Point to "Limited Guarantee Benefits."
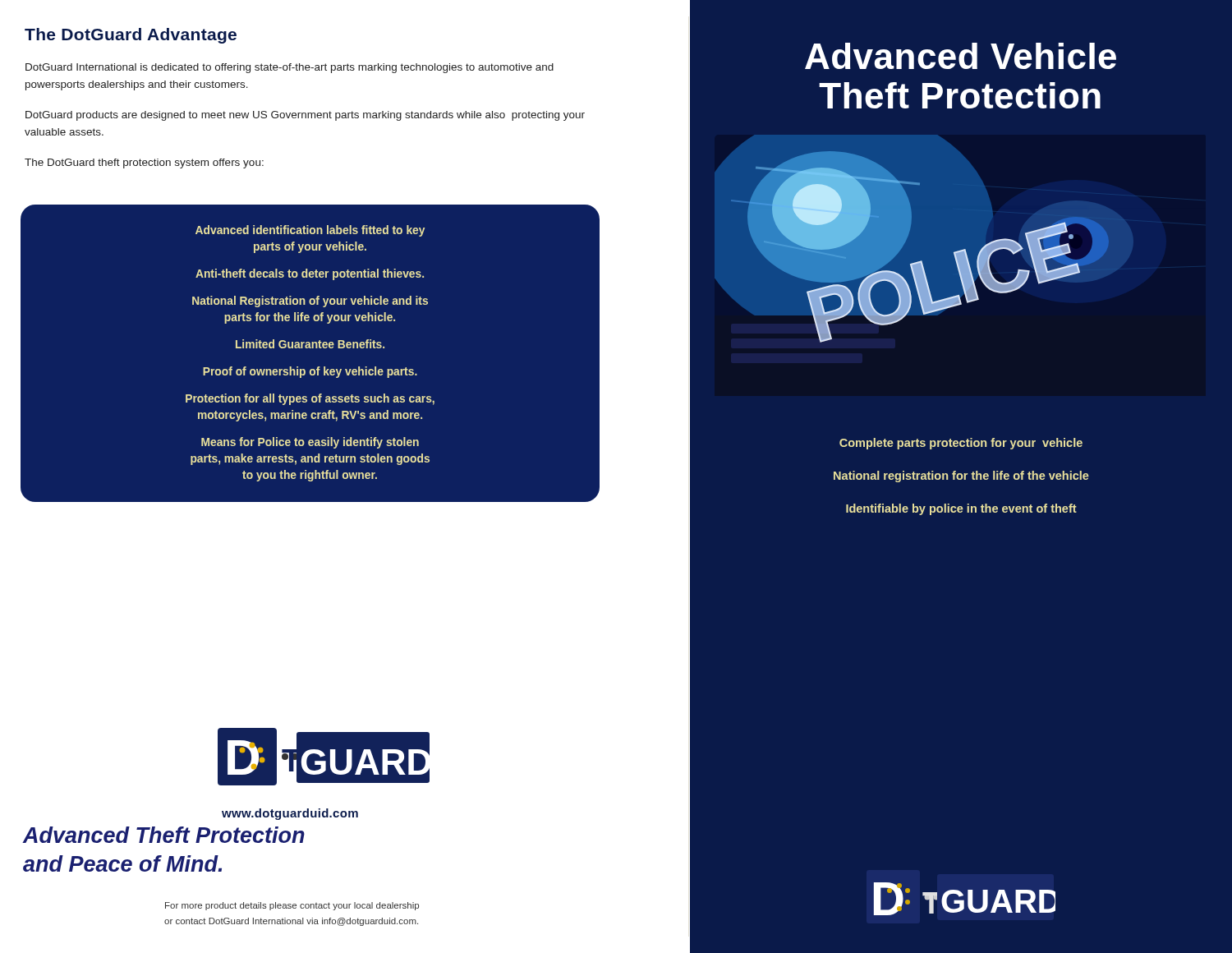The image size is (1232, 953). [x=310, y=344]
